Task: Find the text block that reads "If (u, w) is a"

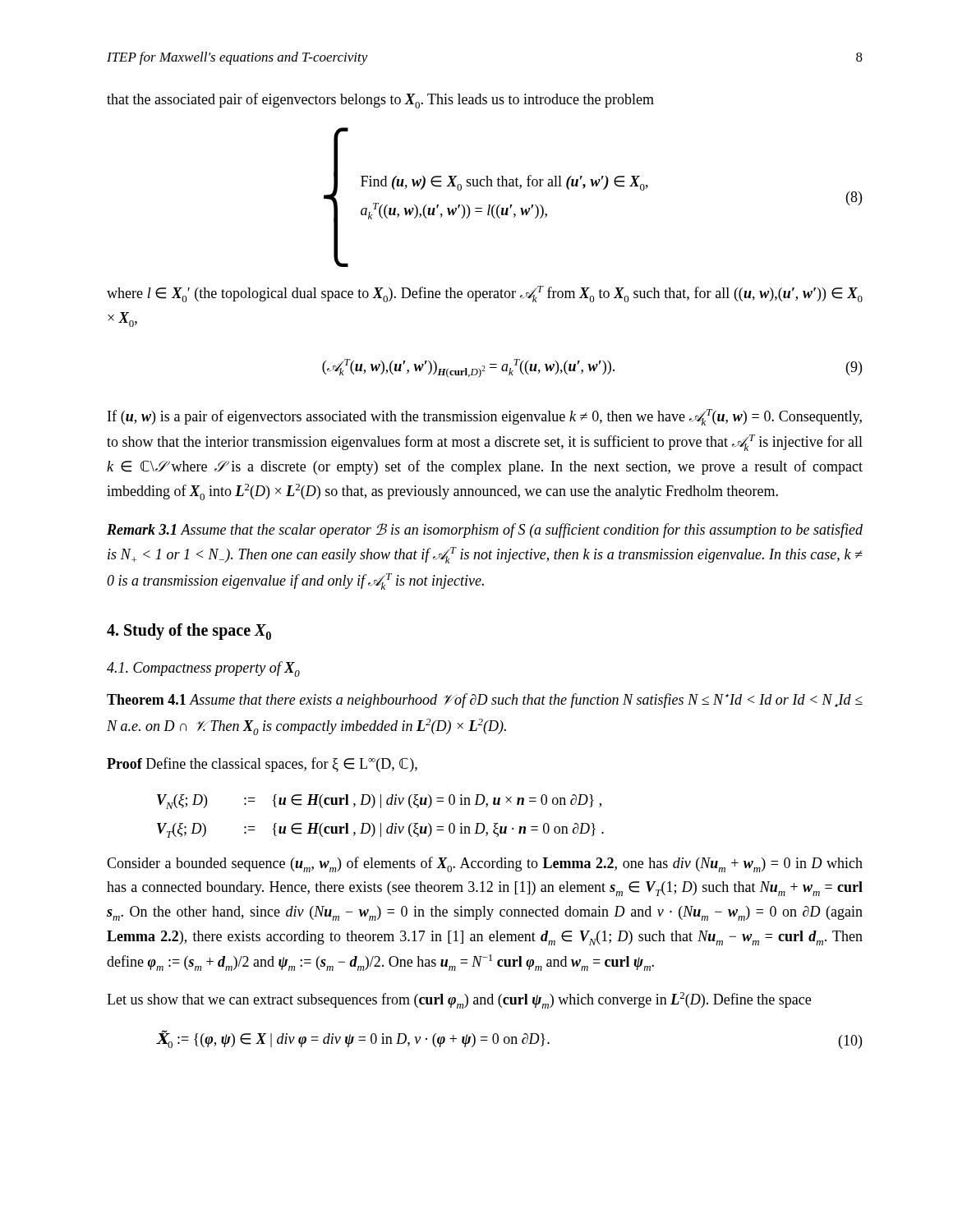Action: click(x=485, y=454)
